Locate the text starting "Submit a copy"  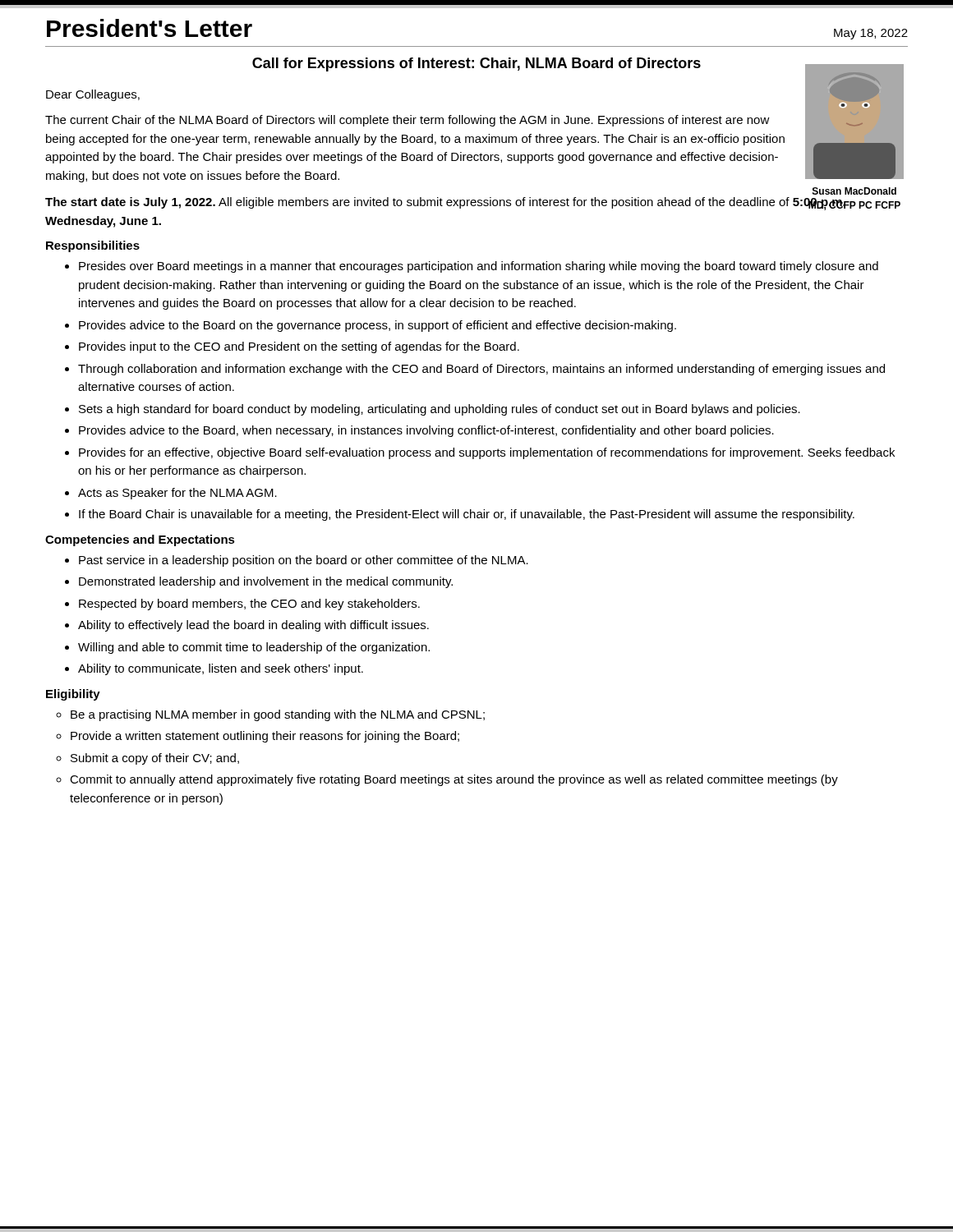(x=155, y=757)
